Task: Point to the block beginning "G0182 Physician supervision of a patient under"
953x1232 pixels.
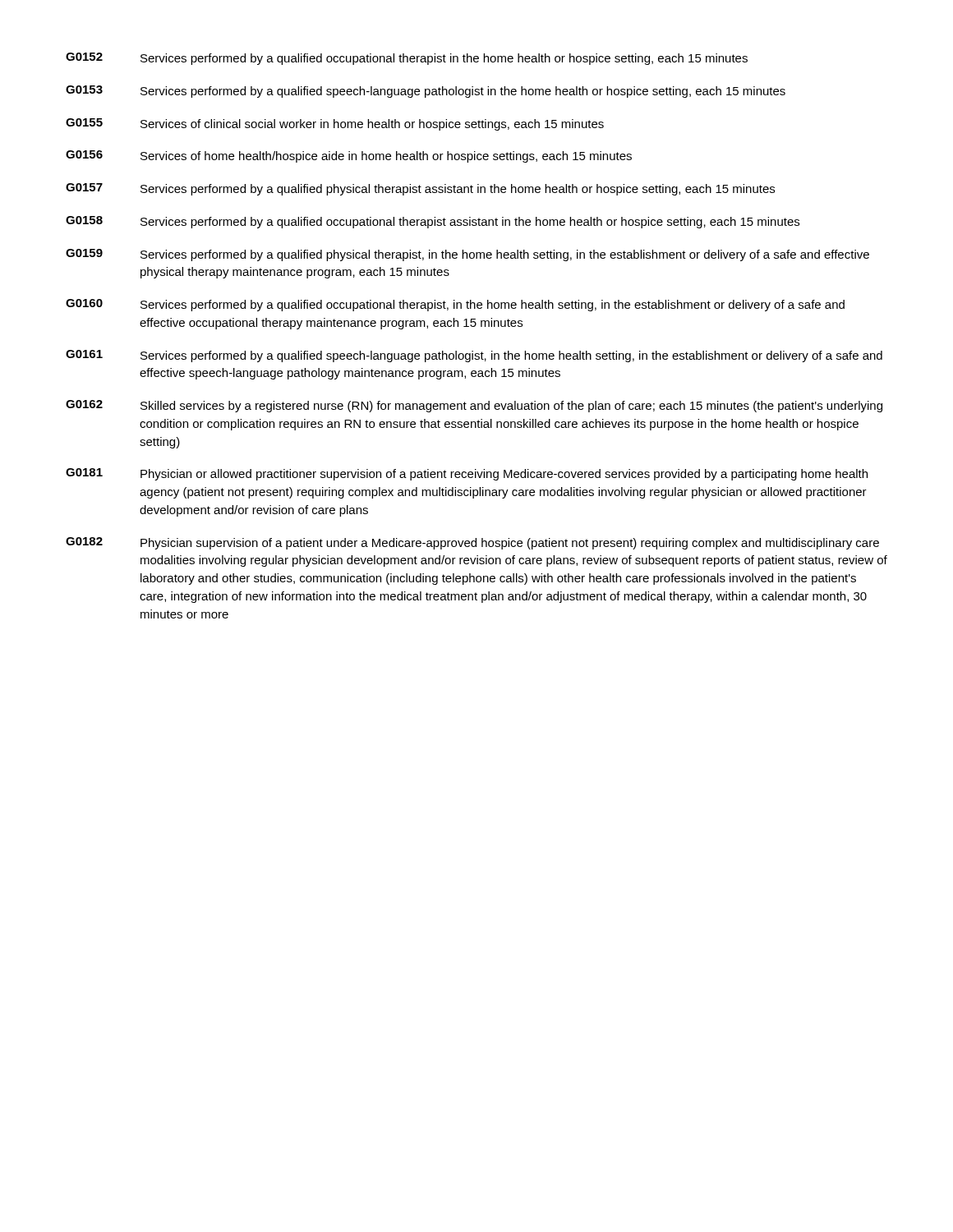Action: [x=476, y=578]
